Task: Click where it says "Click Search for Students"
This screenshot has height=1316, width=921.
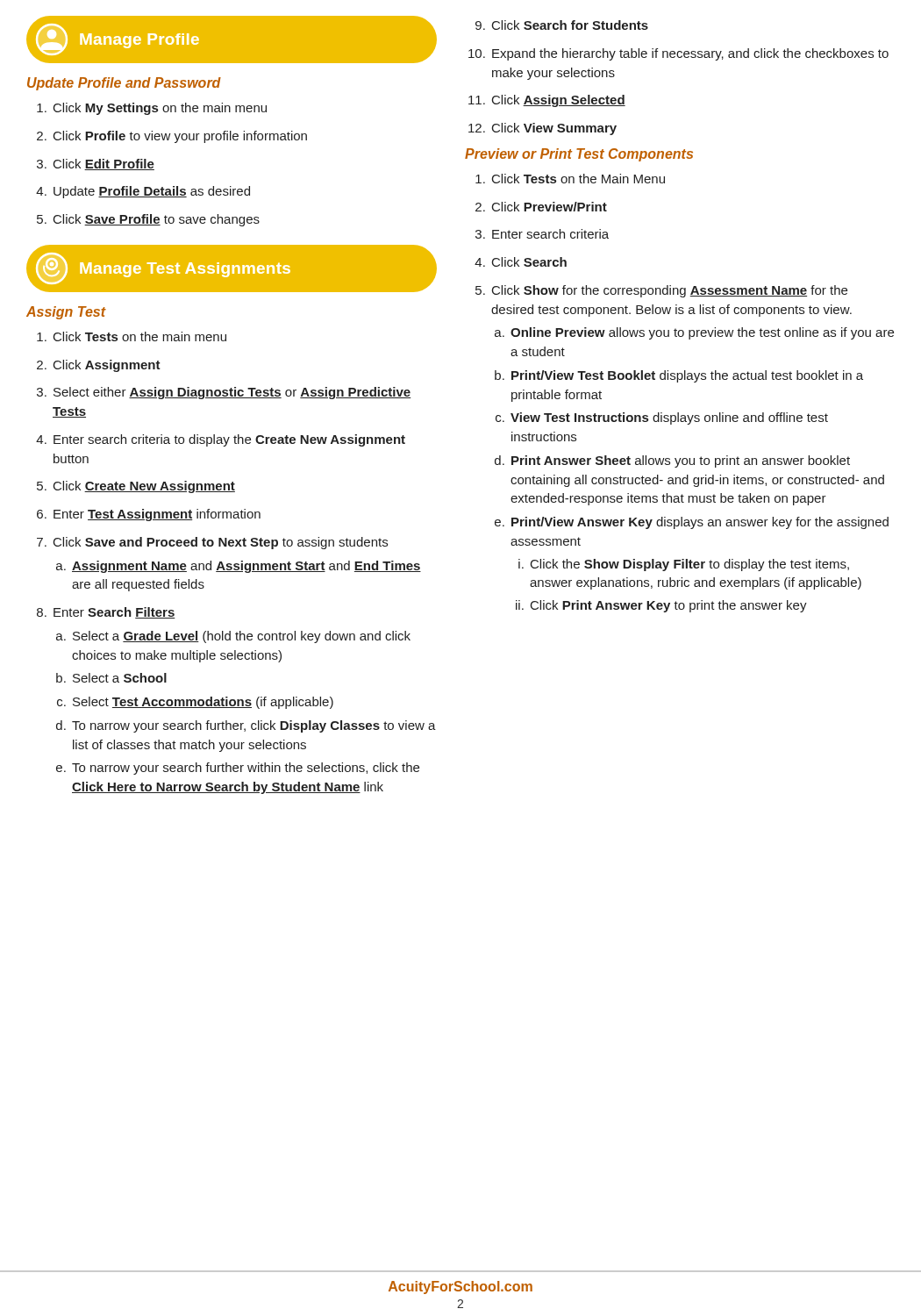Action: tap(562, 25)
